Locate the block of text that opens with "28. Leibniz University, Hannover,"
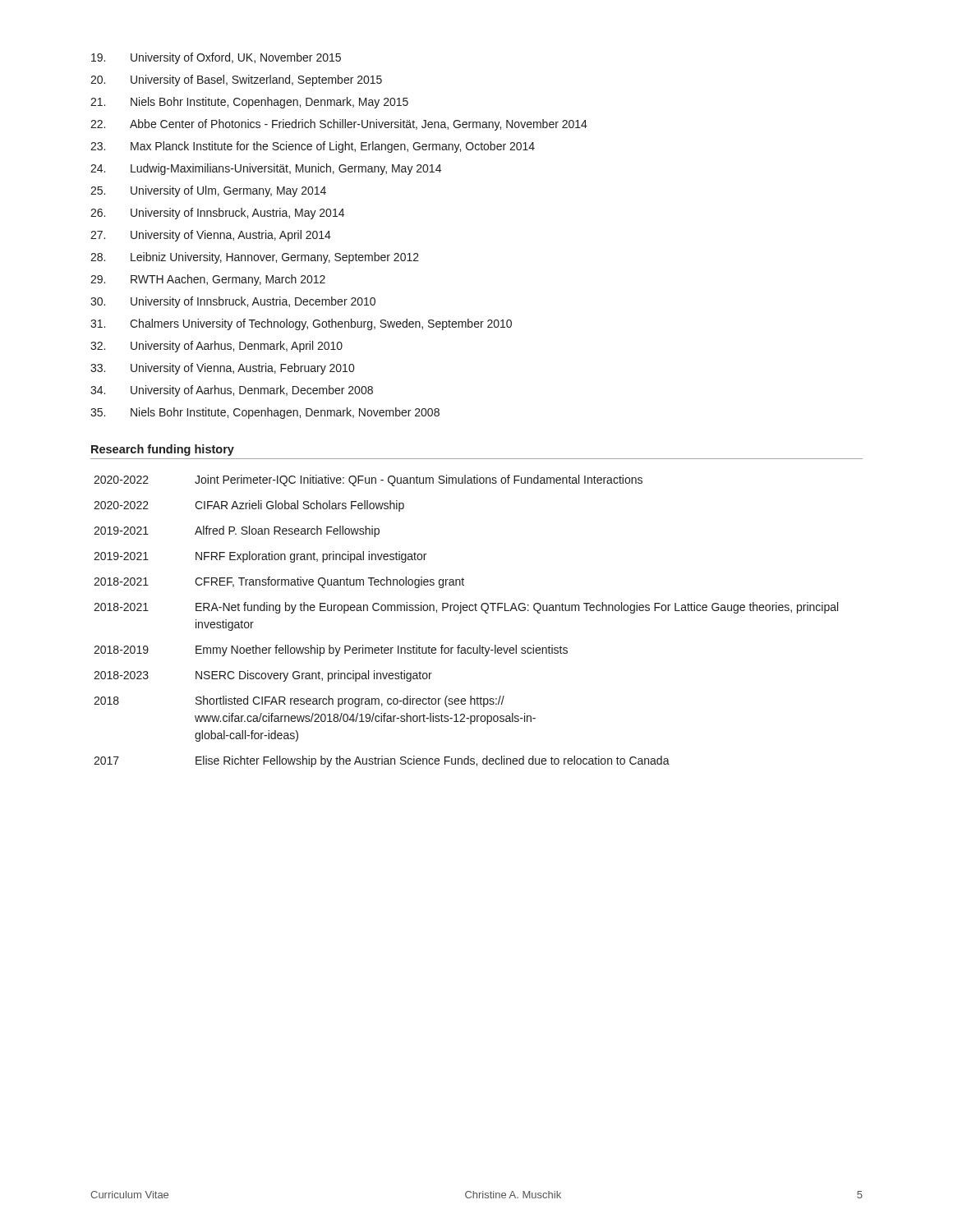Viewport: 953px width, 1232px height. (x=255, y=258)
